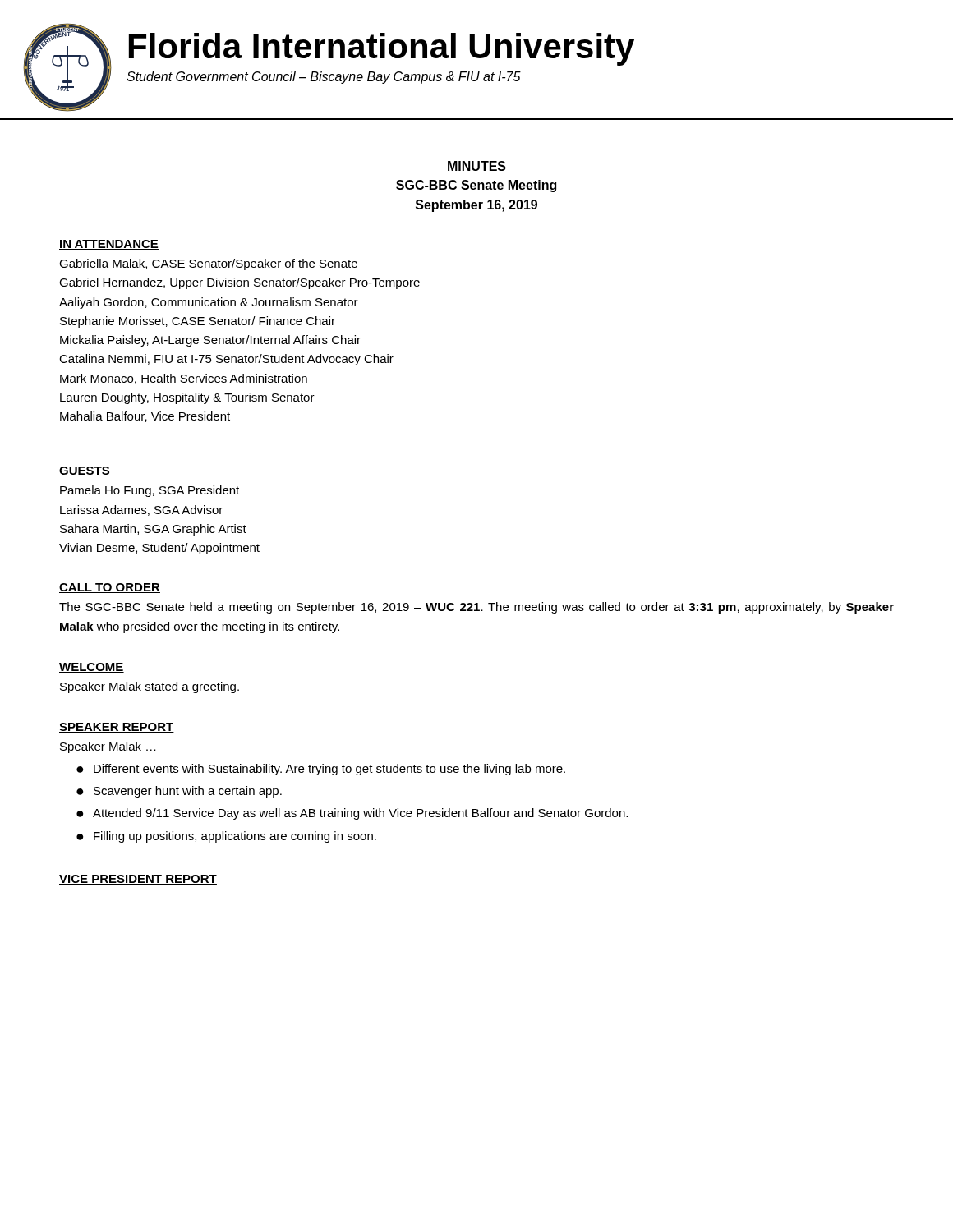The height and width of the screenshot is (1232, 953).
Task: Click on the section header that says "SPEAKER REPORT"
Action: (116, 726)
